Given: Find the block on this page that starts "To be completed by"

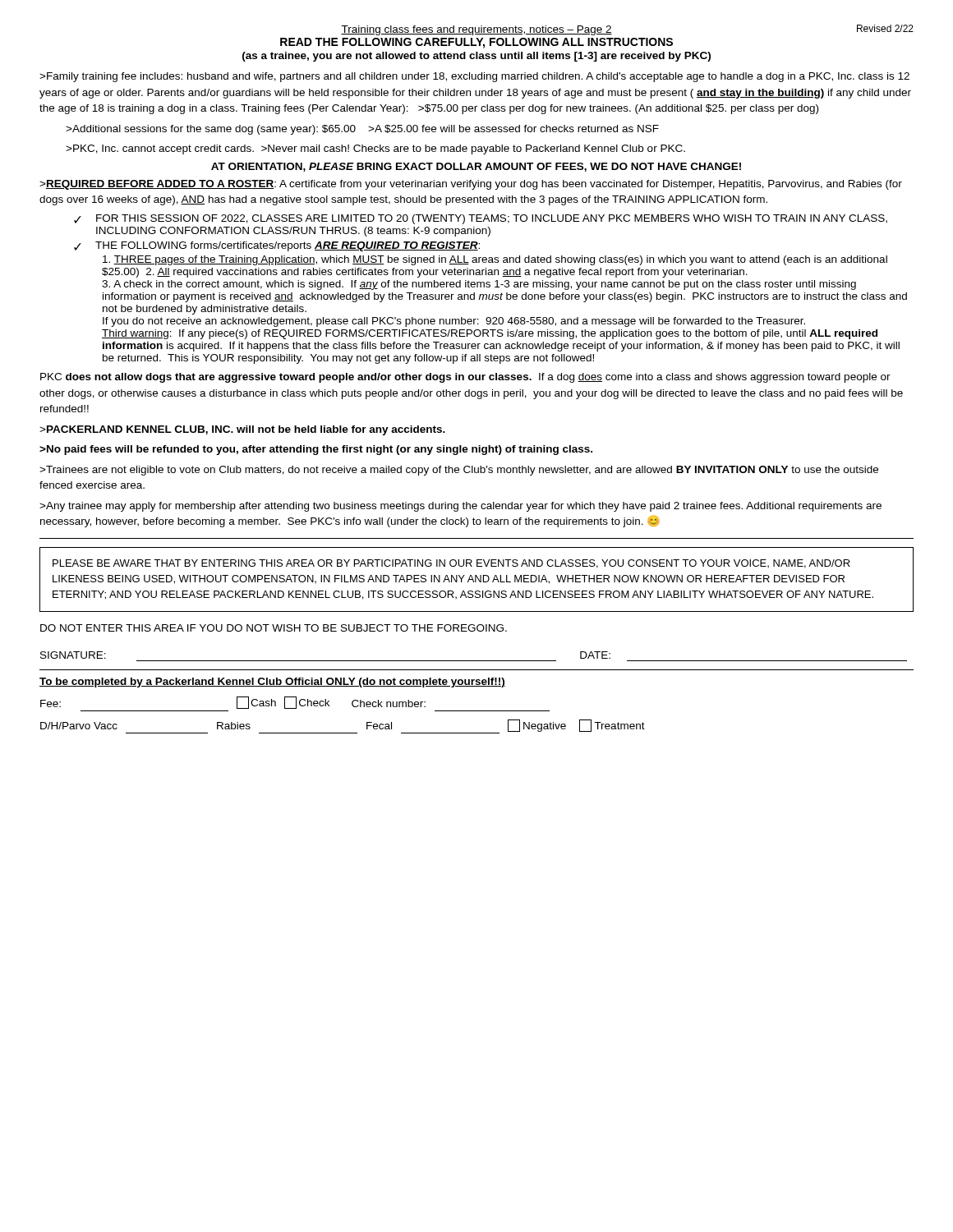Looking at the screenshot, I should (x=272, y=681).
